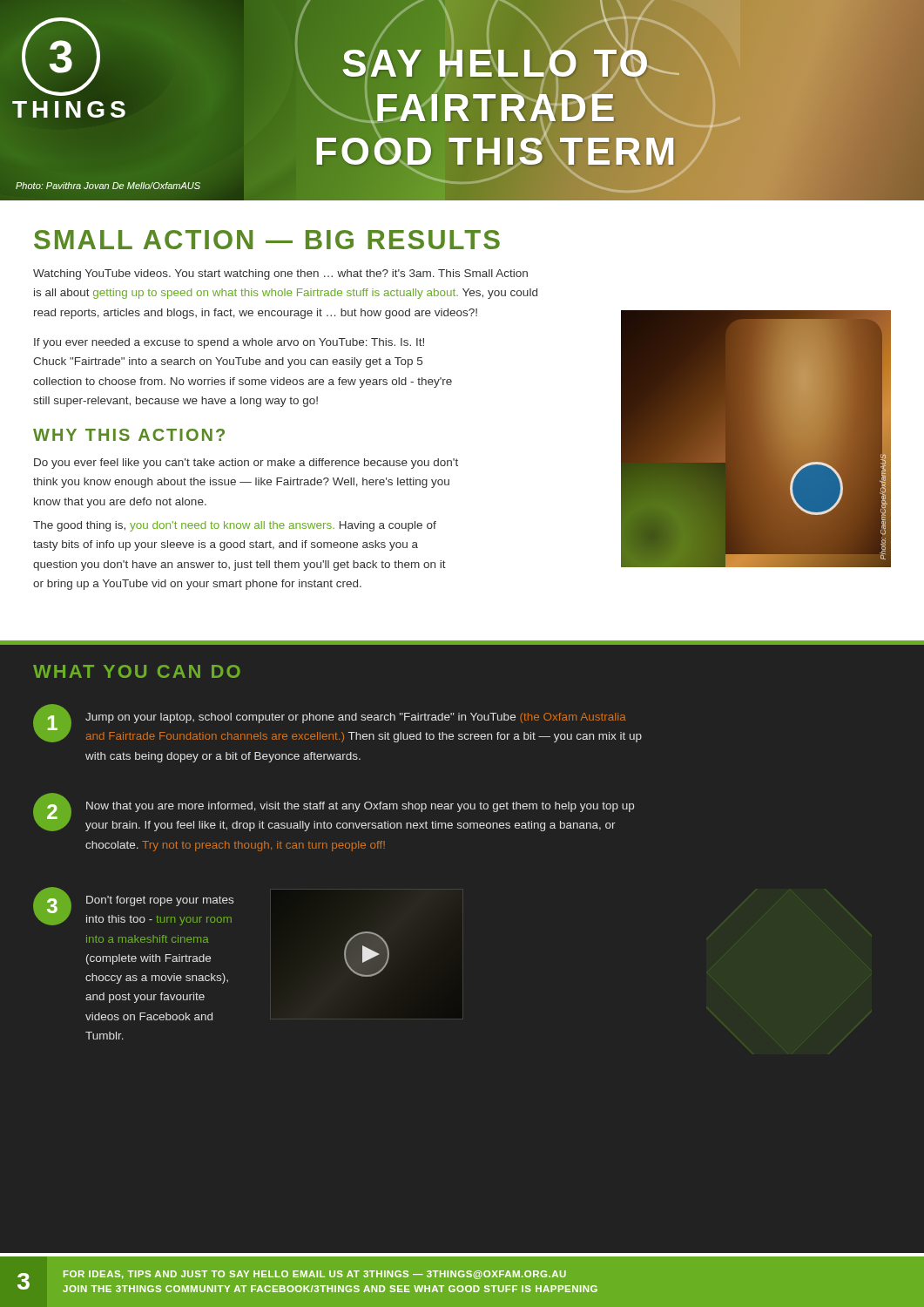Point to the block beginning "If you ever needed a"
The image size is (924, 1307).
click(x=243, y=371)
